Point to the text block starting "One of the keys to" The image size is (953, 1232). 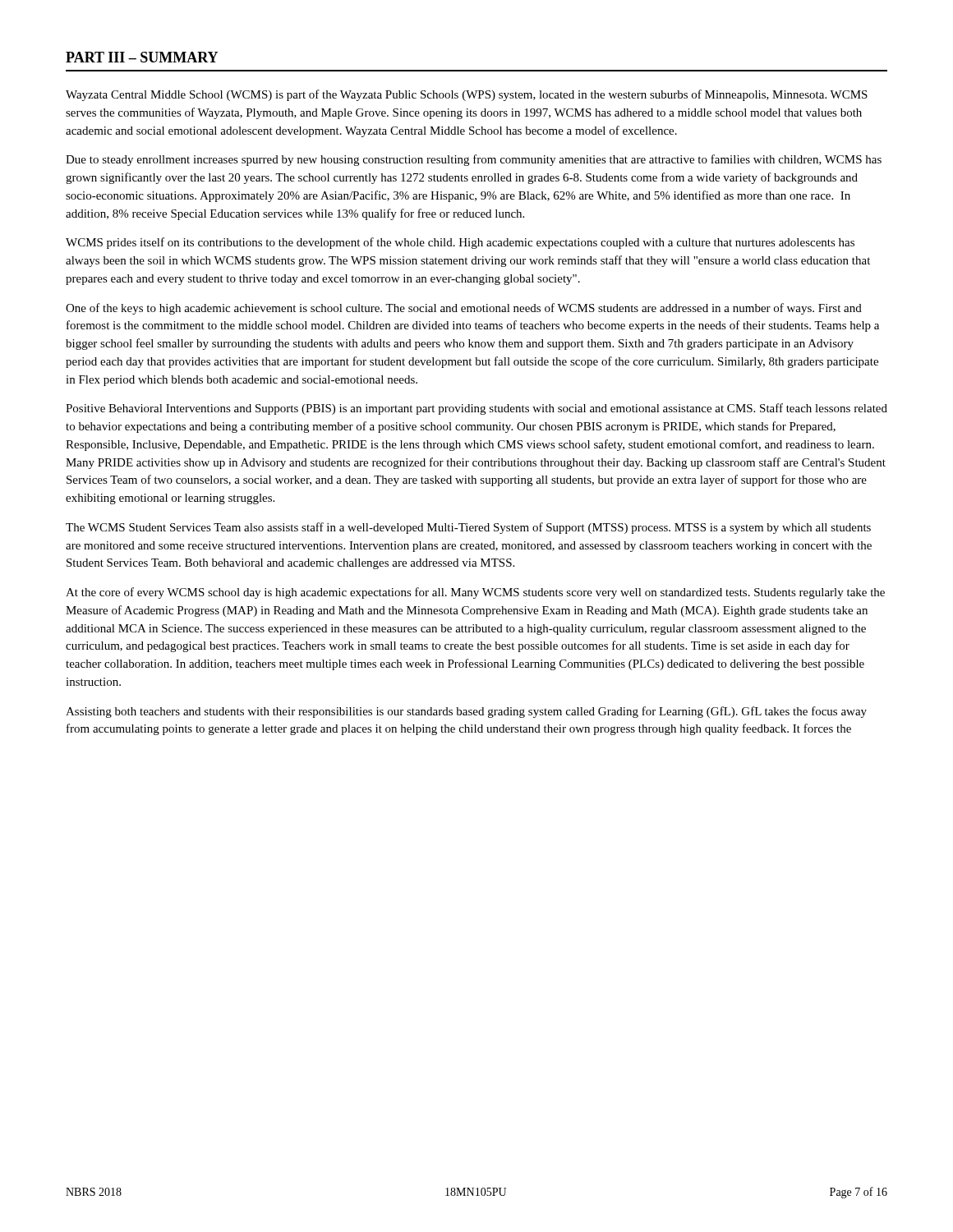[473, 343]
